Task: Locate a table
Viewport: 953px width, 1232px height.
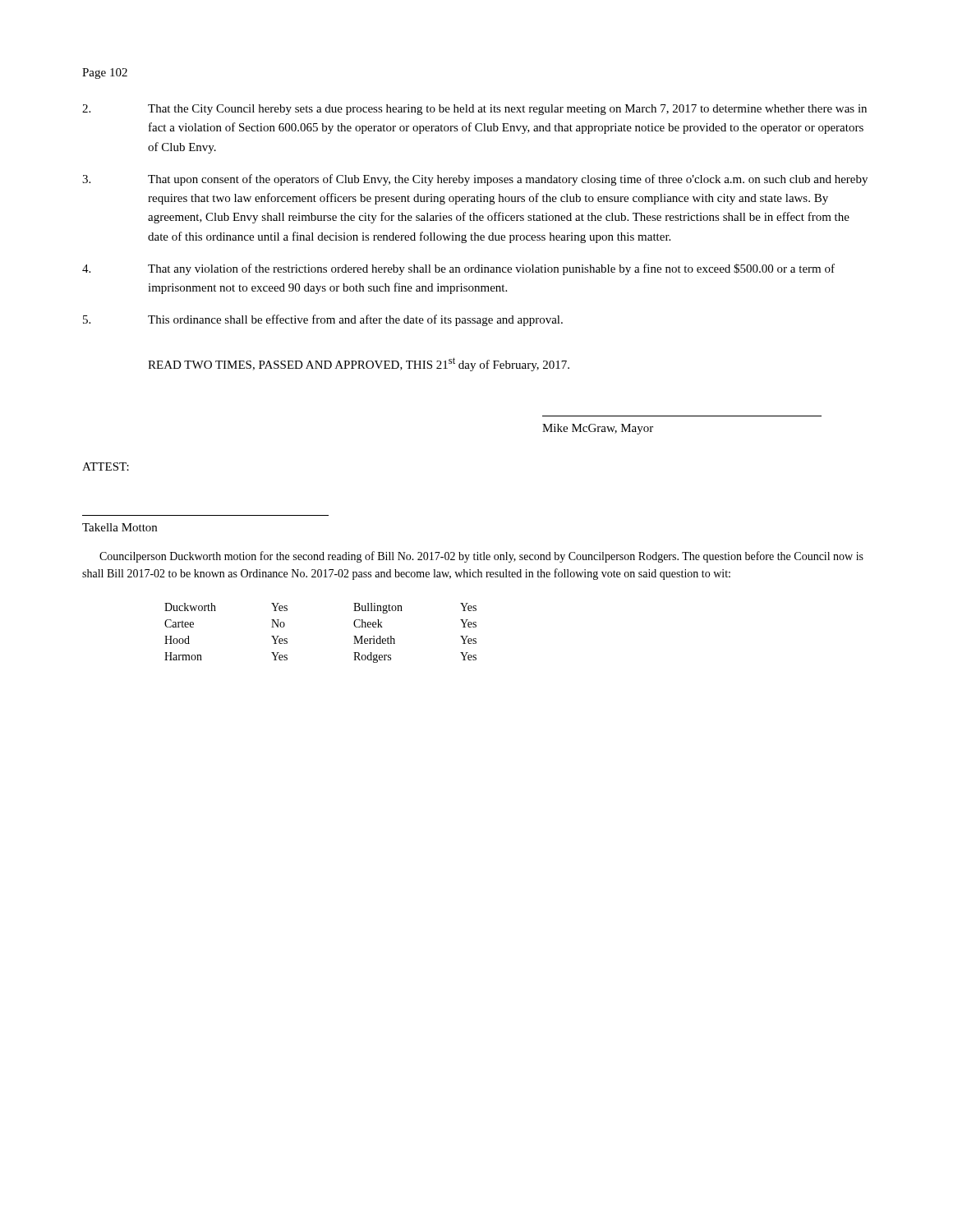Action: 476,633
